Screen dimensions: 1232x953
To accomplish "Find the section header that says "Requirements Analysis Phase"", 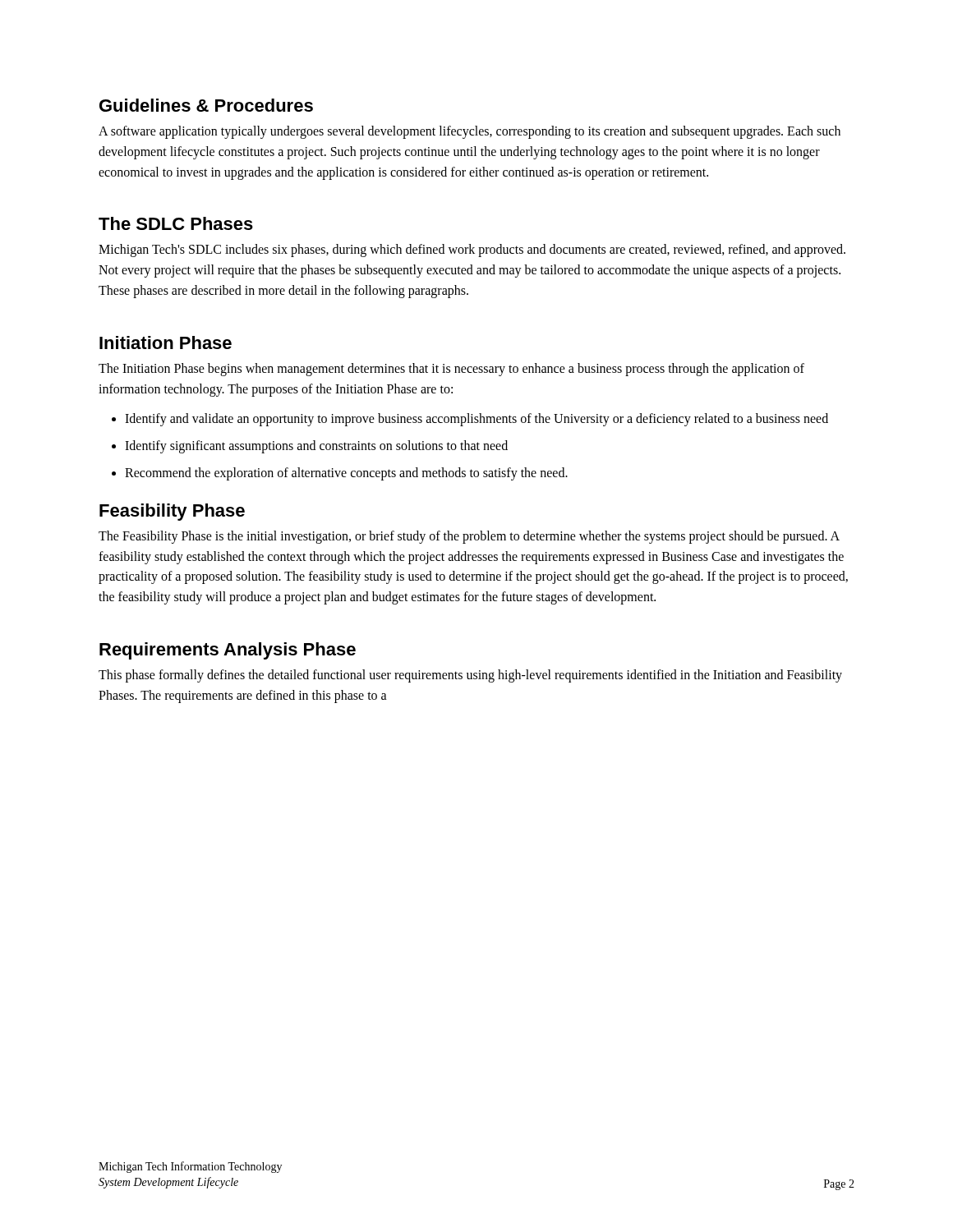I will [227, 649].
